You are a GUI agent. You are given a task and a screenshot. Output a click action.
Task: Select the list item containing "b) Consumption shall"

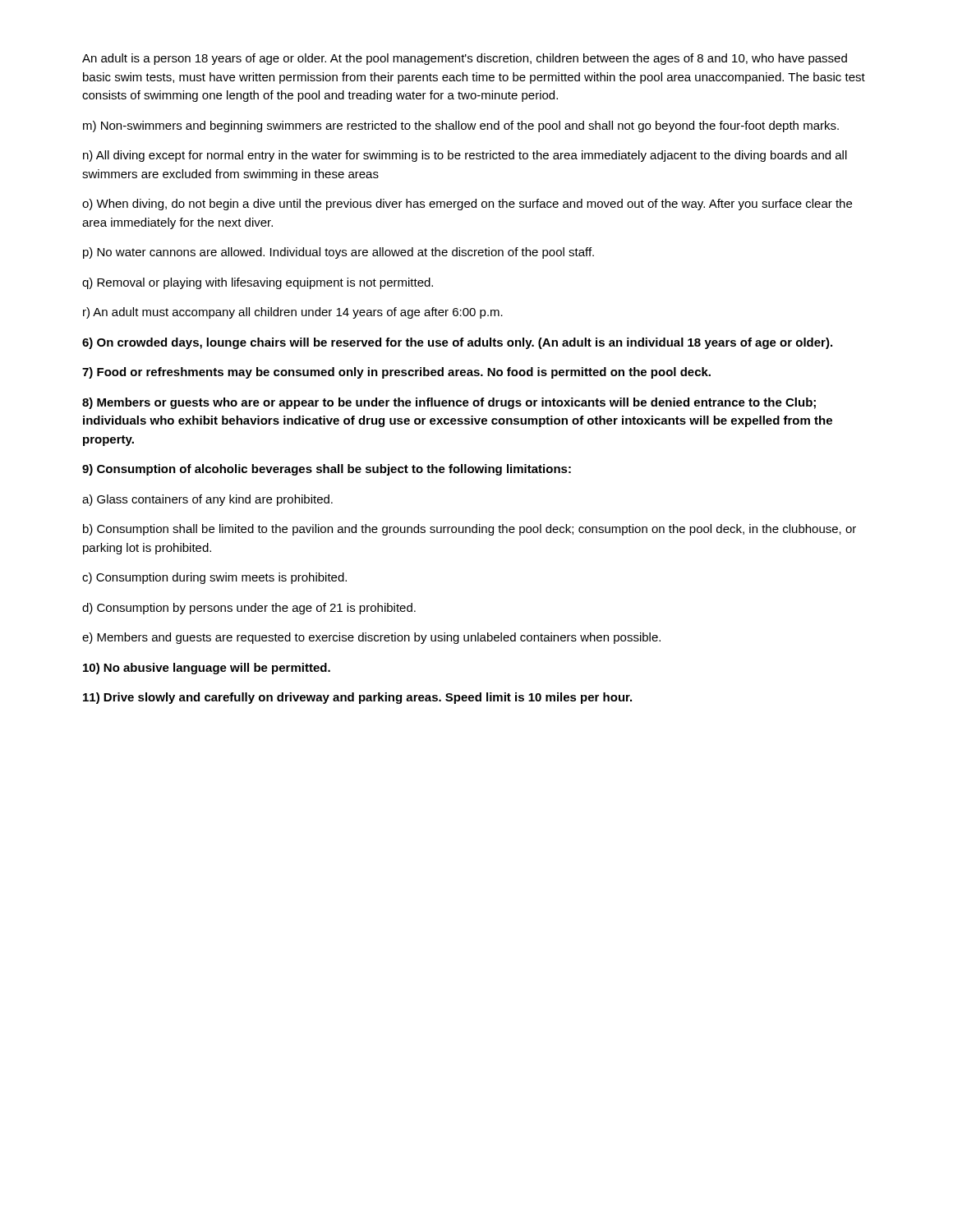pyautogui.click(x=469, y=538)
